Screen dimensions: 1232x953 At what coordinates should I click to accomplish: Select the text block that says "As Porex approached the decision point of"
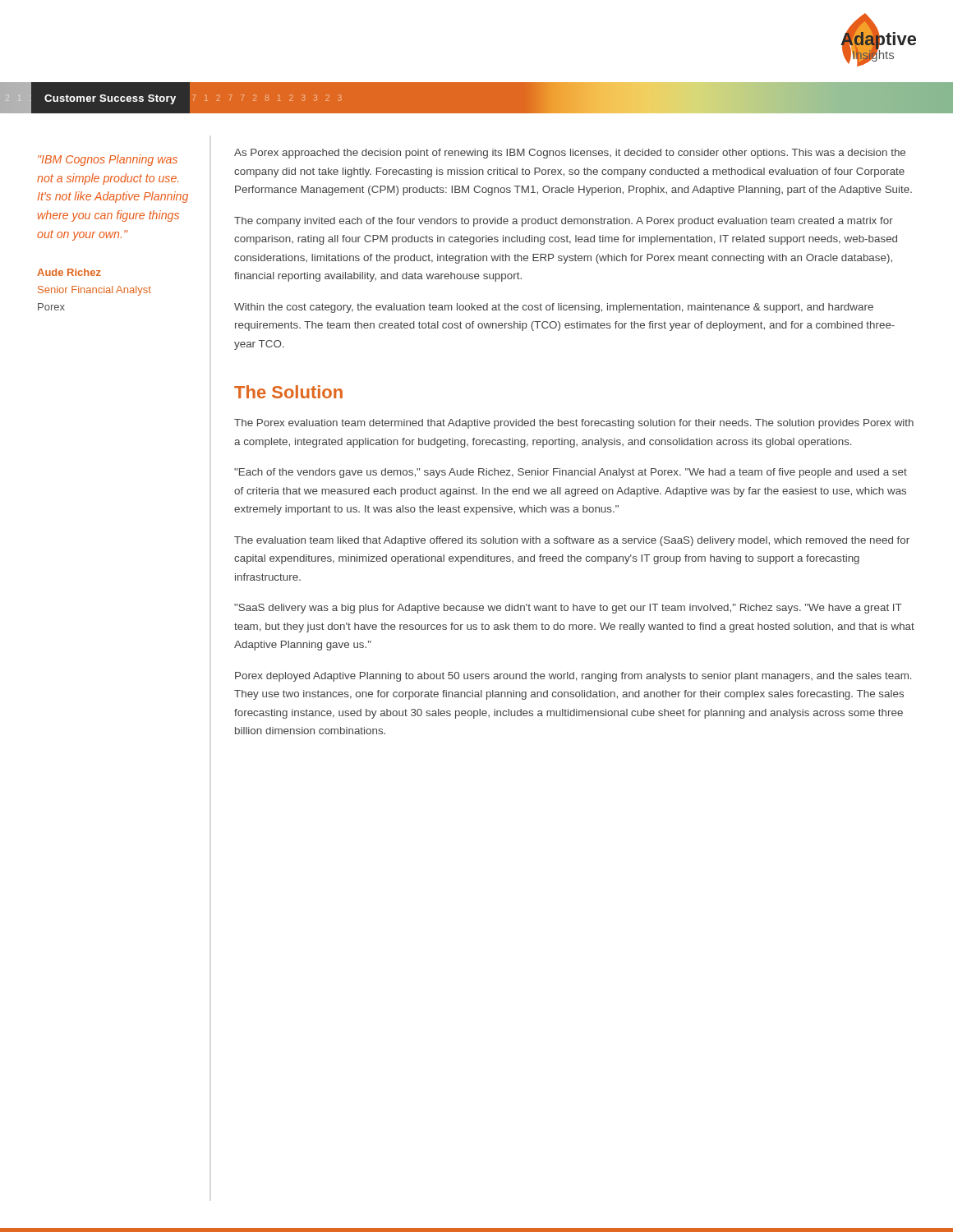[573, 171]
